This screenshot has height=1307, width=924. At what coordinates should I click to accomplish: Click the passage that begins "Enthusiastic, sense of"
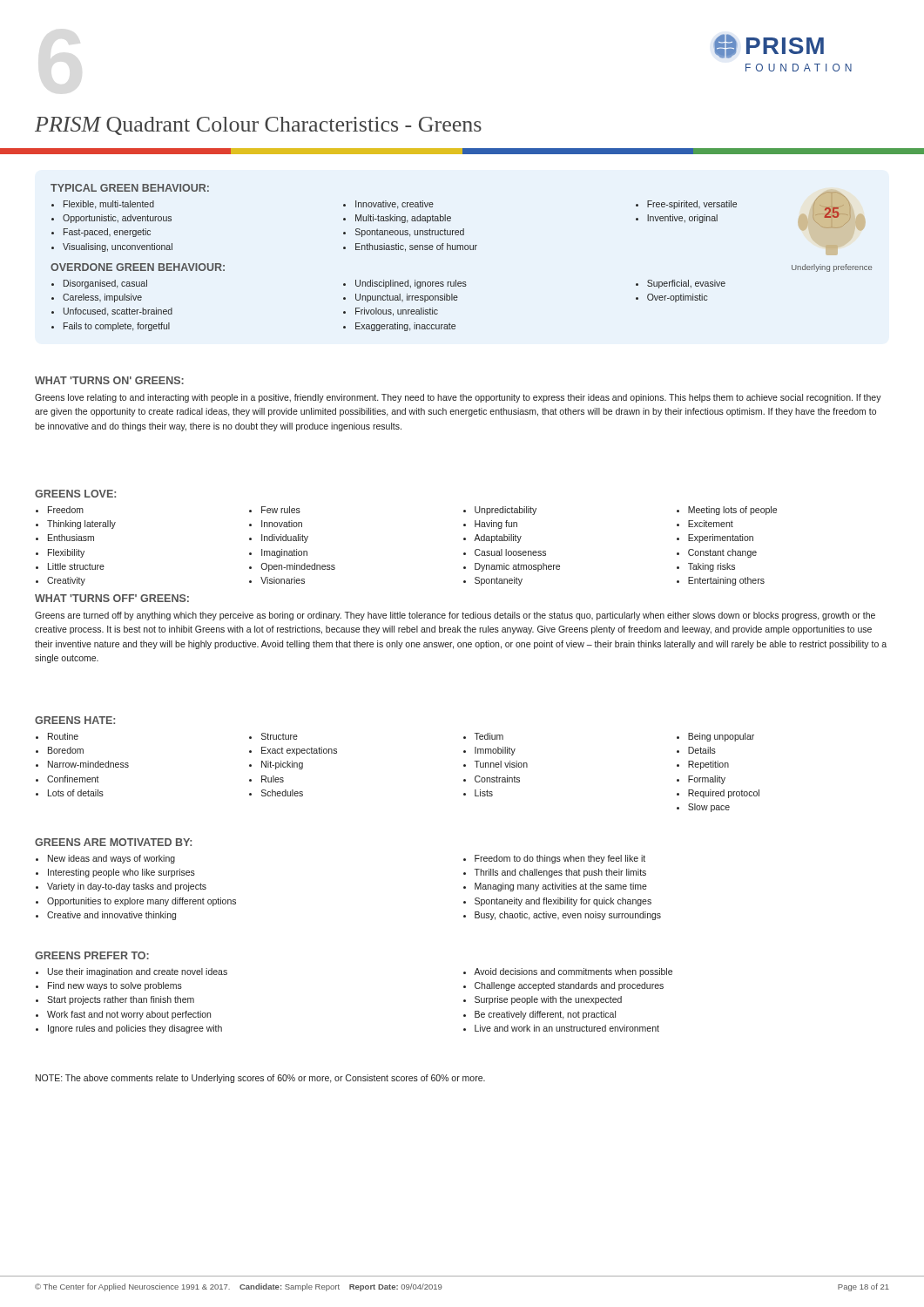click(416, 246)
